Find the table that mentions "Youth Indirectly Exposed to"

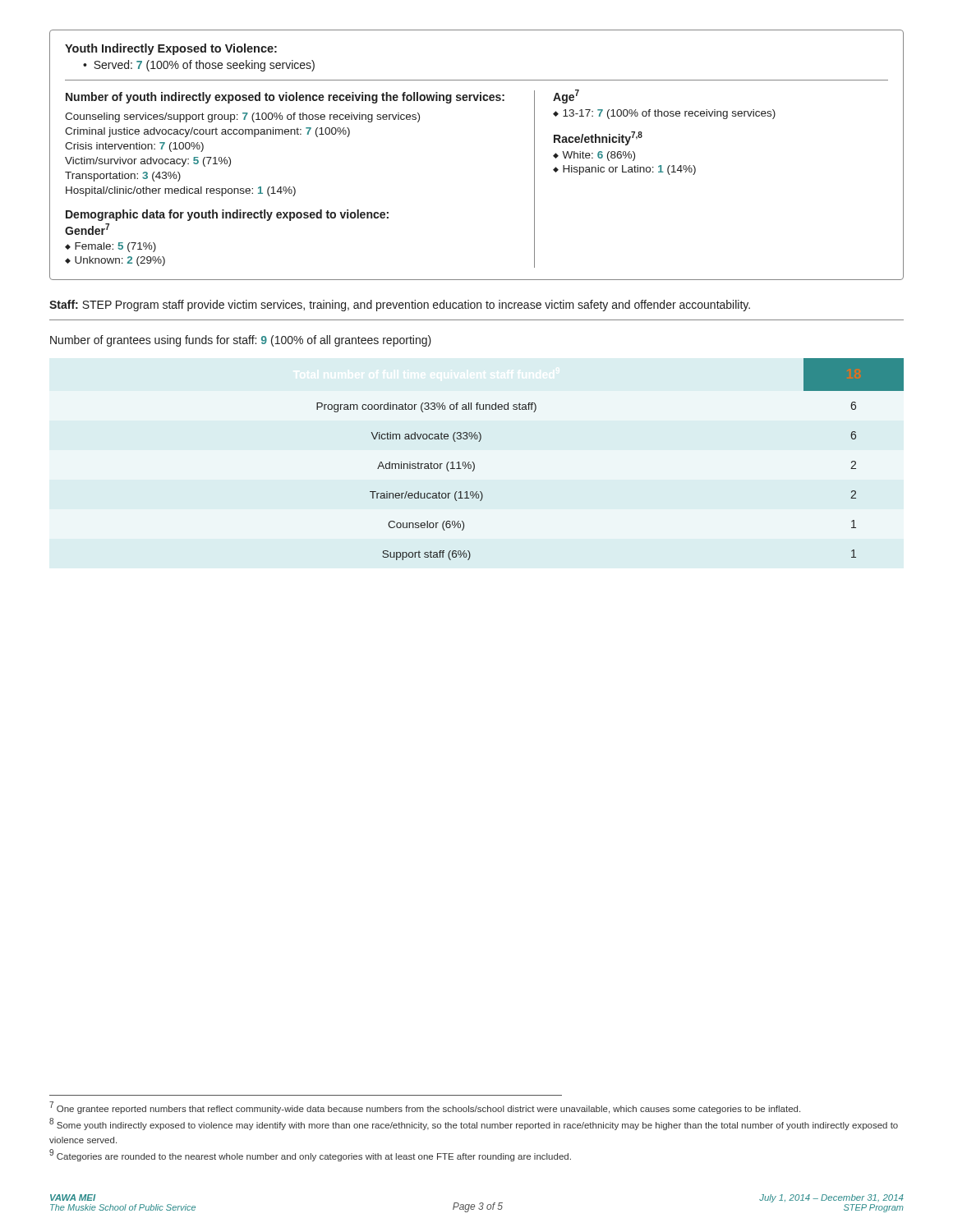476,155
